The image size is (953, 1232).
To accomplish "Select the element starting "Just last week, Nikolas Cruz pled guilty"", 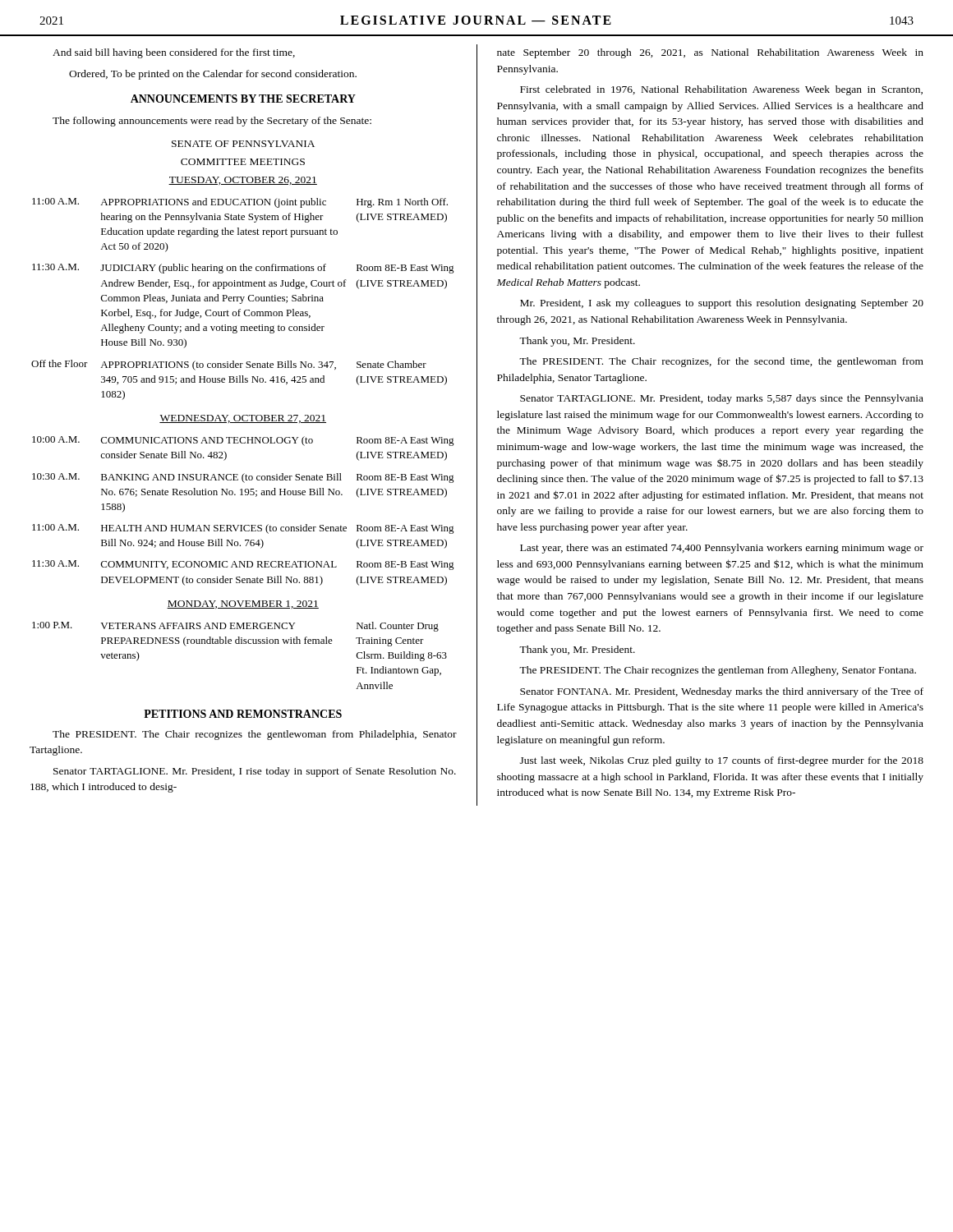I will pos(710,776).
